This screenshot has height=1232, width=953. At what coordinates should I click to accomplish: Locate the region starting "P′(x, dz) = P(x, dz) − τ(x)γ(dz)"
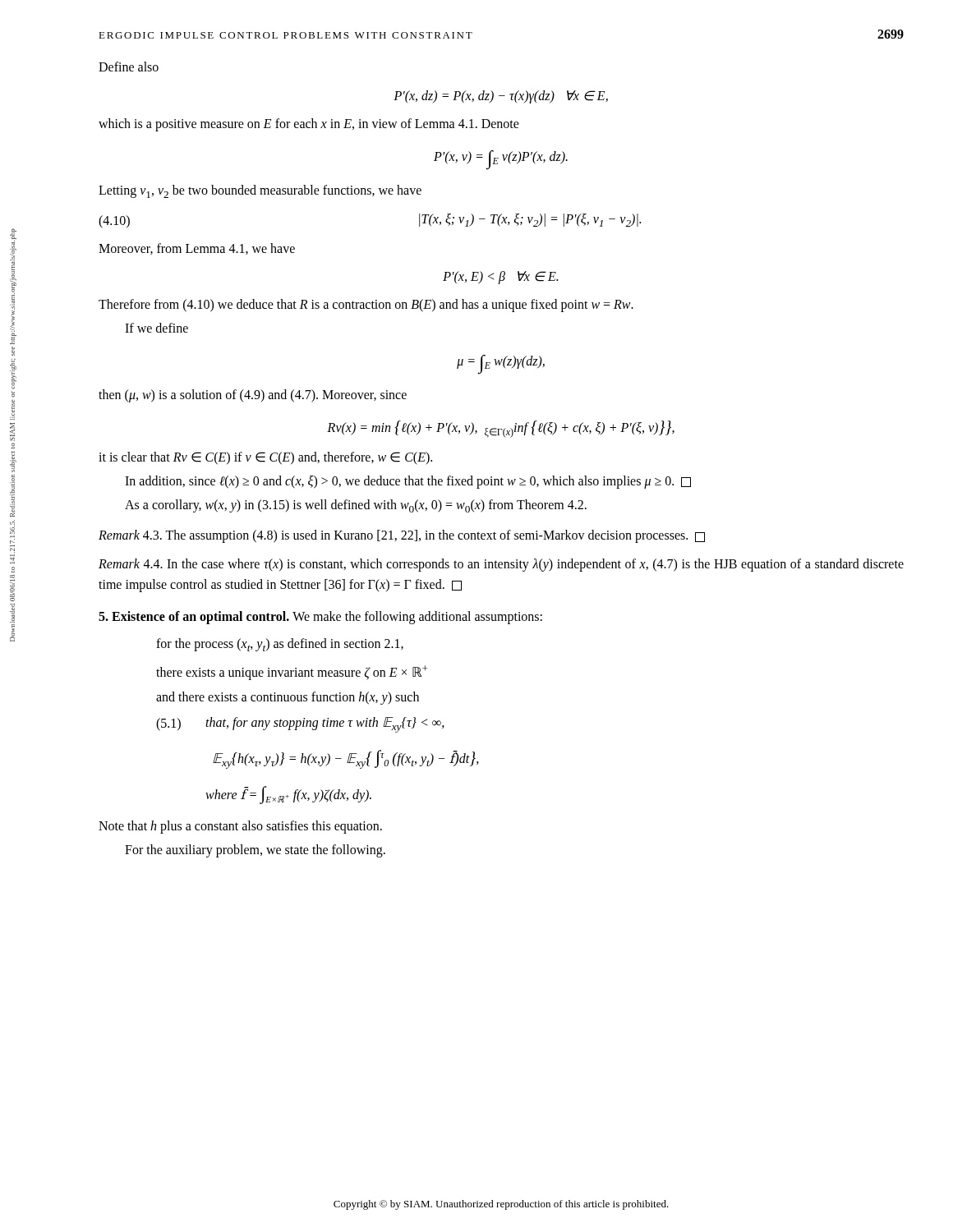pos(501,96)
